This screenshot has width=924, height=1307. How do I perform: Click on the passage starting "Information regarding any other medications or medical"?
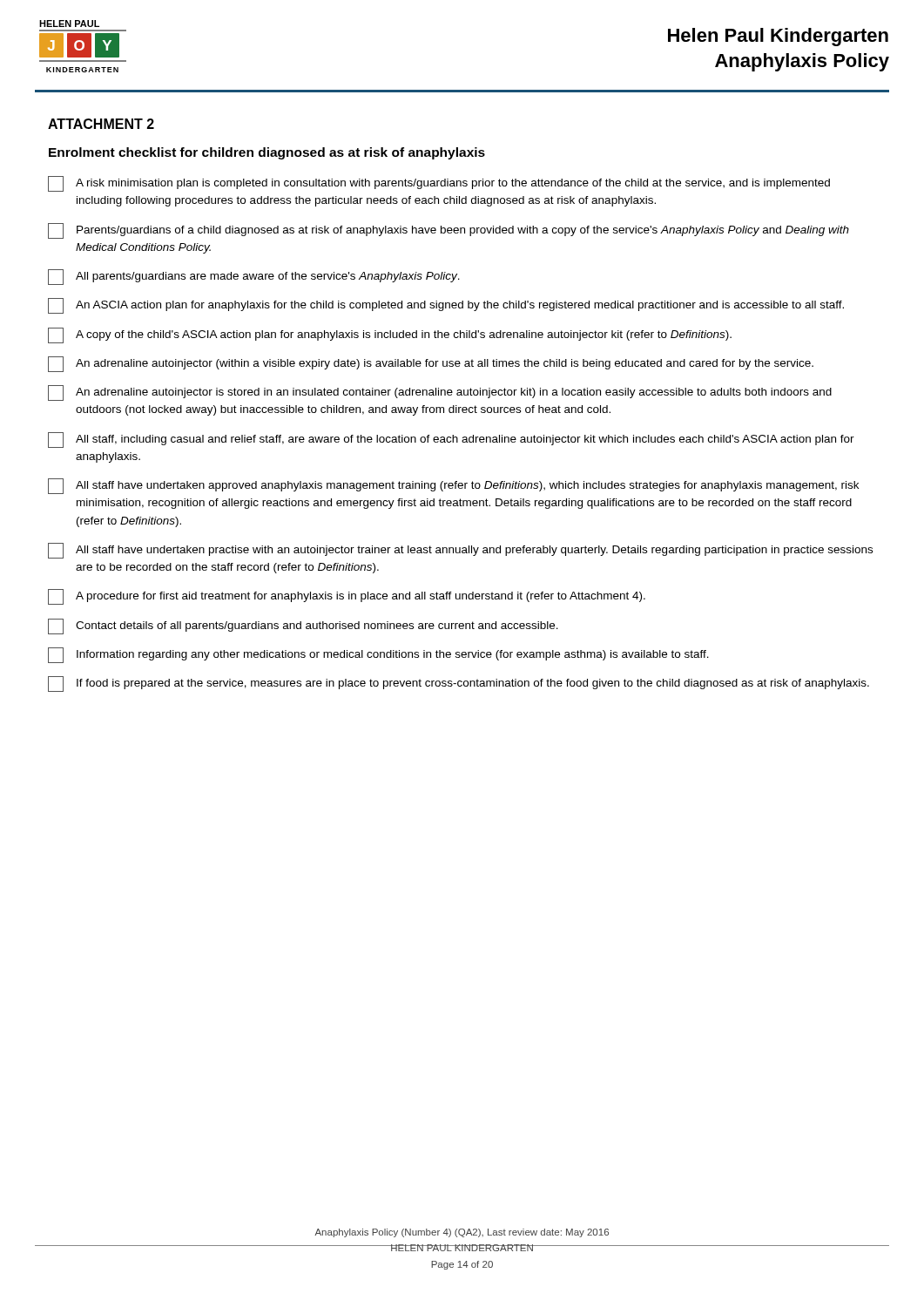[462, 654]
